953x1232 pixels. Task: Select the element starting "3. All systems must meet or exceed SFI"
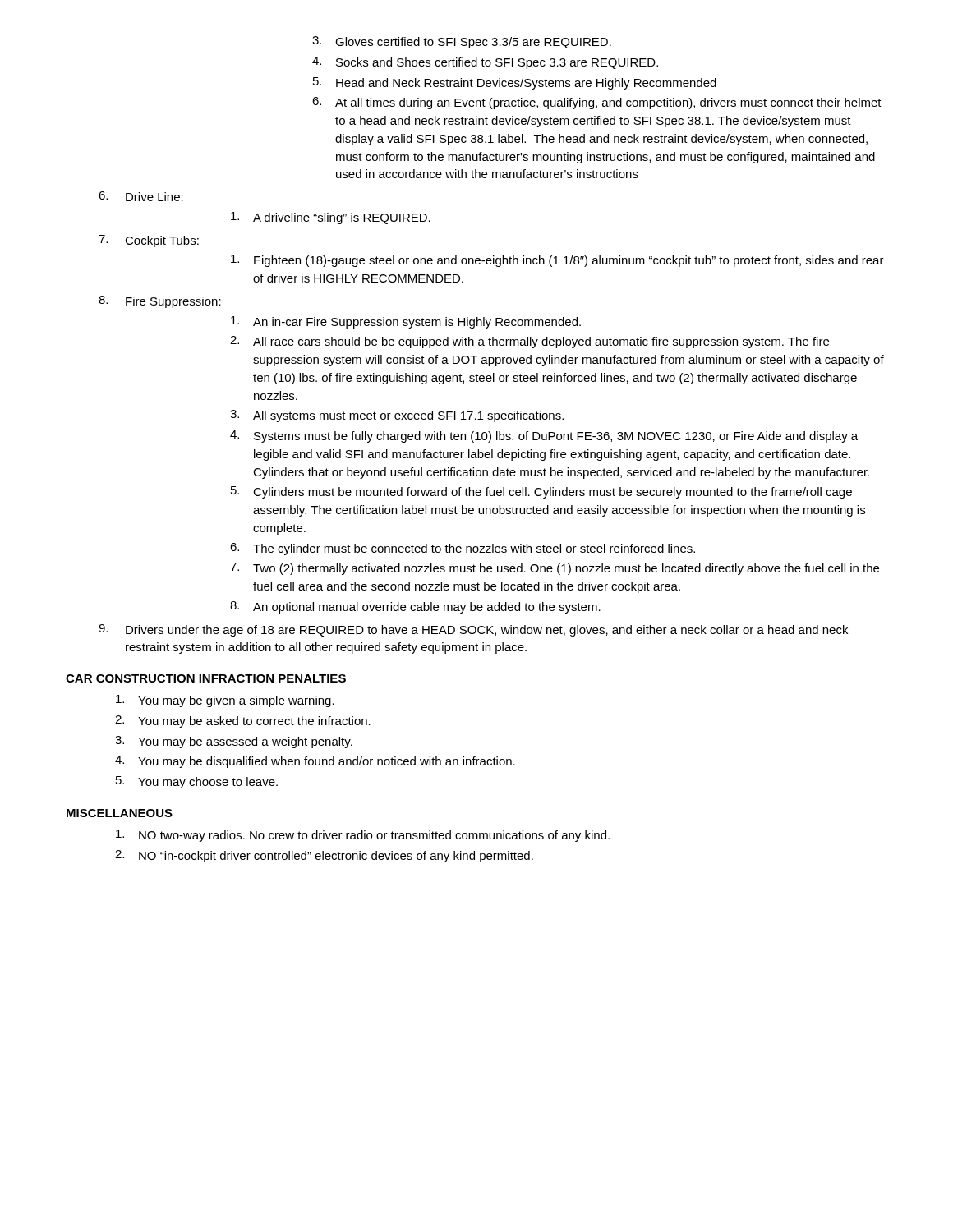(559, 416)
